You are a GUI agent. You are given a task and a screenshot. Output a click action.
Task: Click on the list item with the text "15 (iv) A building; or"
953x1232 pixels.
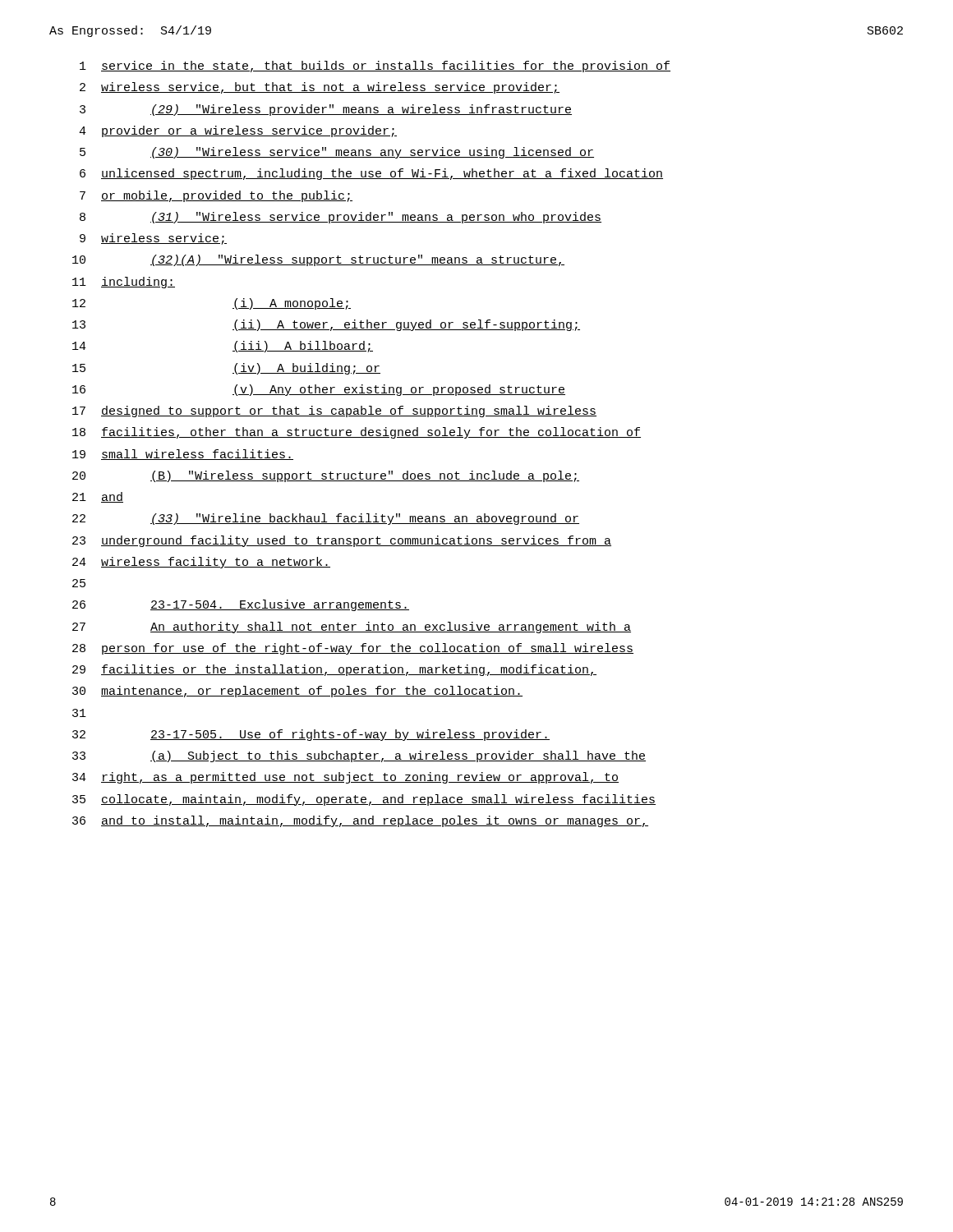75,368
